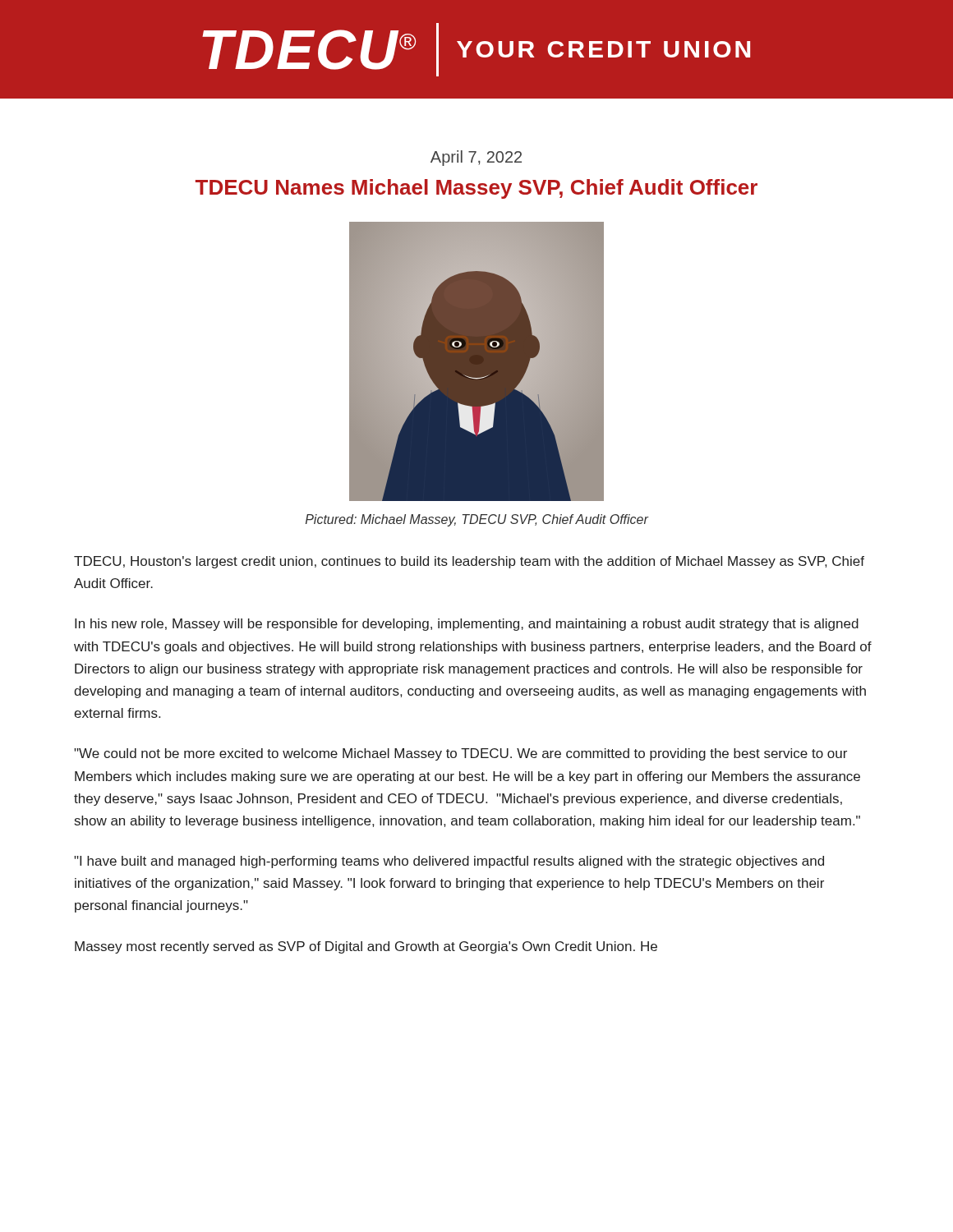Locate the text starting "Massey most recently served as"
This screenshot has width=953, height=1232.
[x=366, y=946]
